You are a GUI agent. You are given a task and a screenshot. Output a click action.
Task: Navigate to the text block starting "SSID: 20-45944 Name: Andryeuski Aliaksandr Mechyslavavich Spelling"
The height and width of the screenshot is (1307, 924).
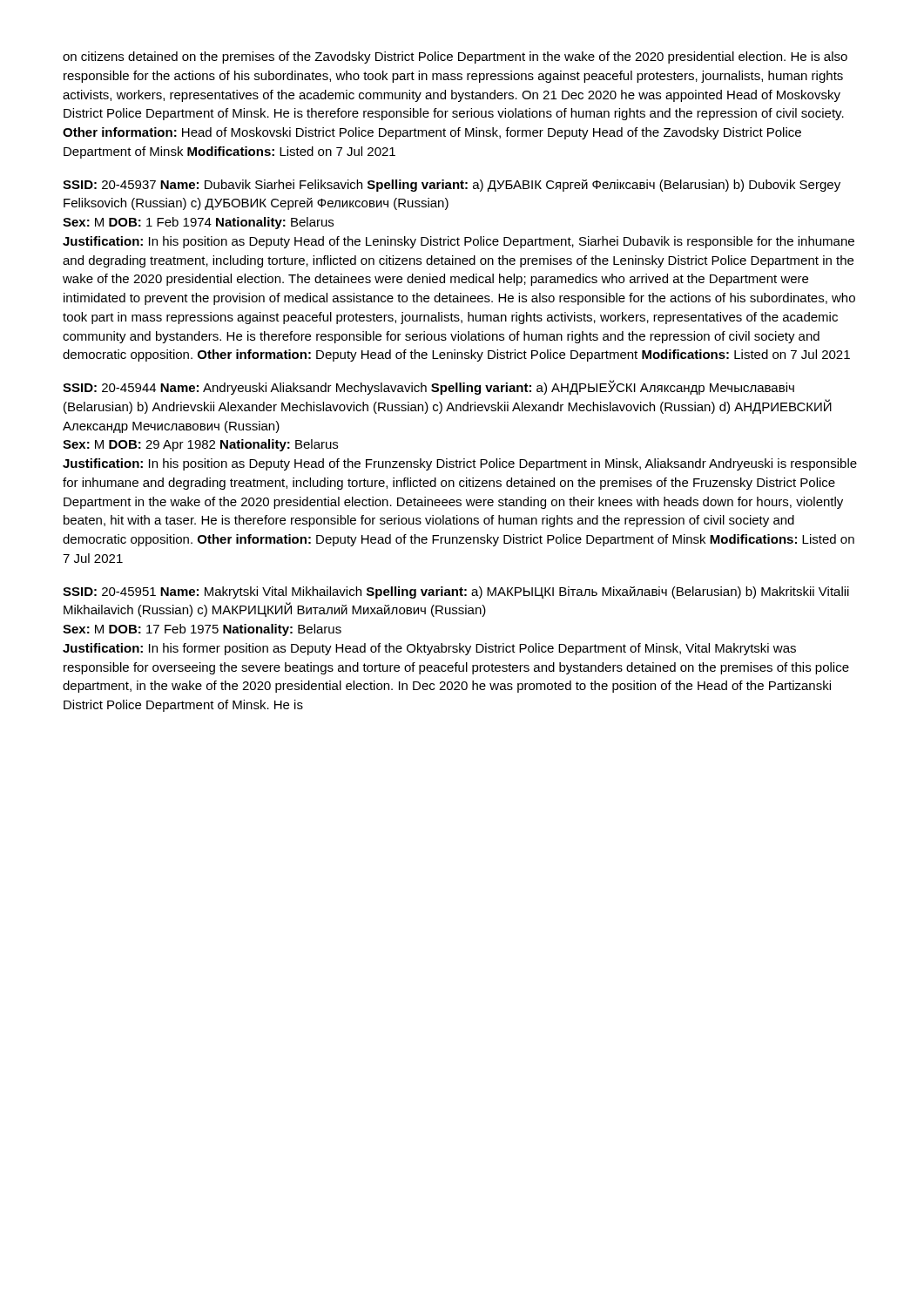pos(460,473)
